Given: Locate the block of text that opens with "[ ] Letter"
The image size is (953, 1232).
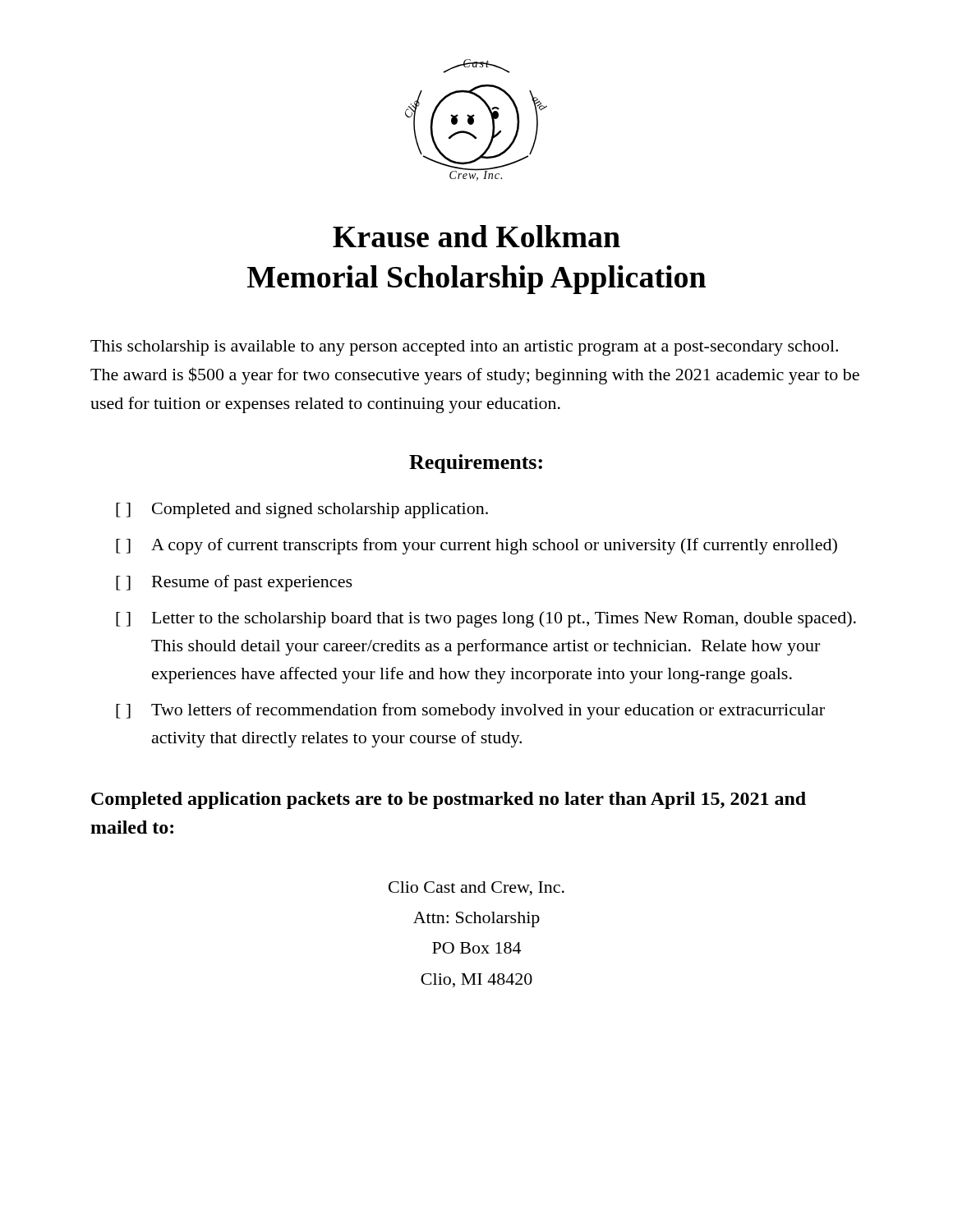Looking at the screenshot, I should 489,645.
